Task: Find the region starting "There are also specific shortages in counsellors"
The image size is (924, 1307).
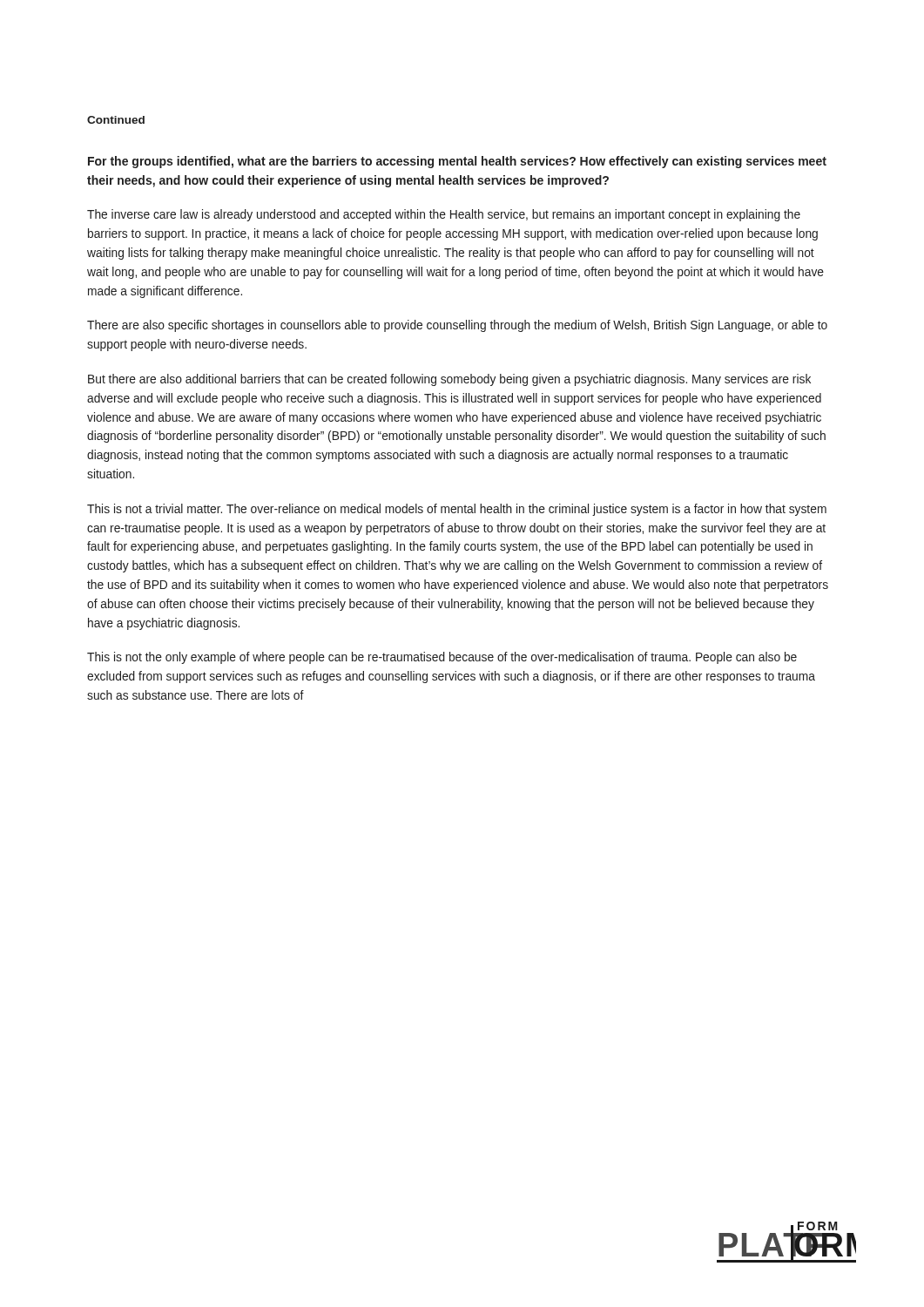Action: coord(457,335)
